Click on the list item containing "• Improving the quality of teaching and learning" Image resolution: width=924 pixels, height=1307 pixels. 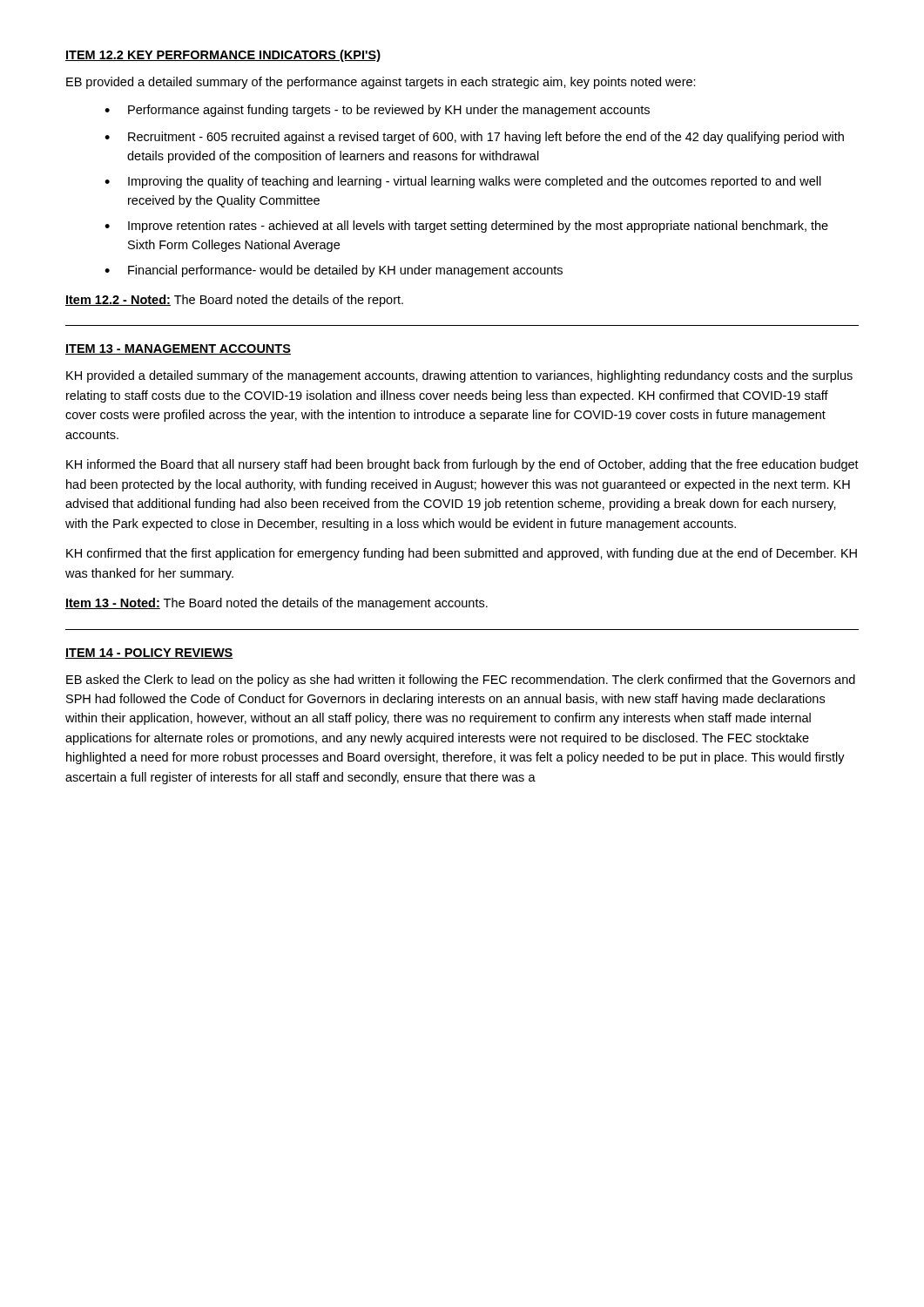pos(482,191)
